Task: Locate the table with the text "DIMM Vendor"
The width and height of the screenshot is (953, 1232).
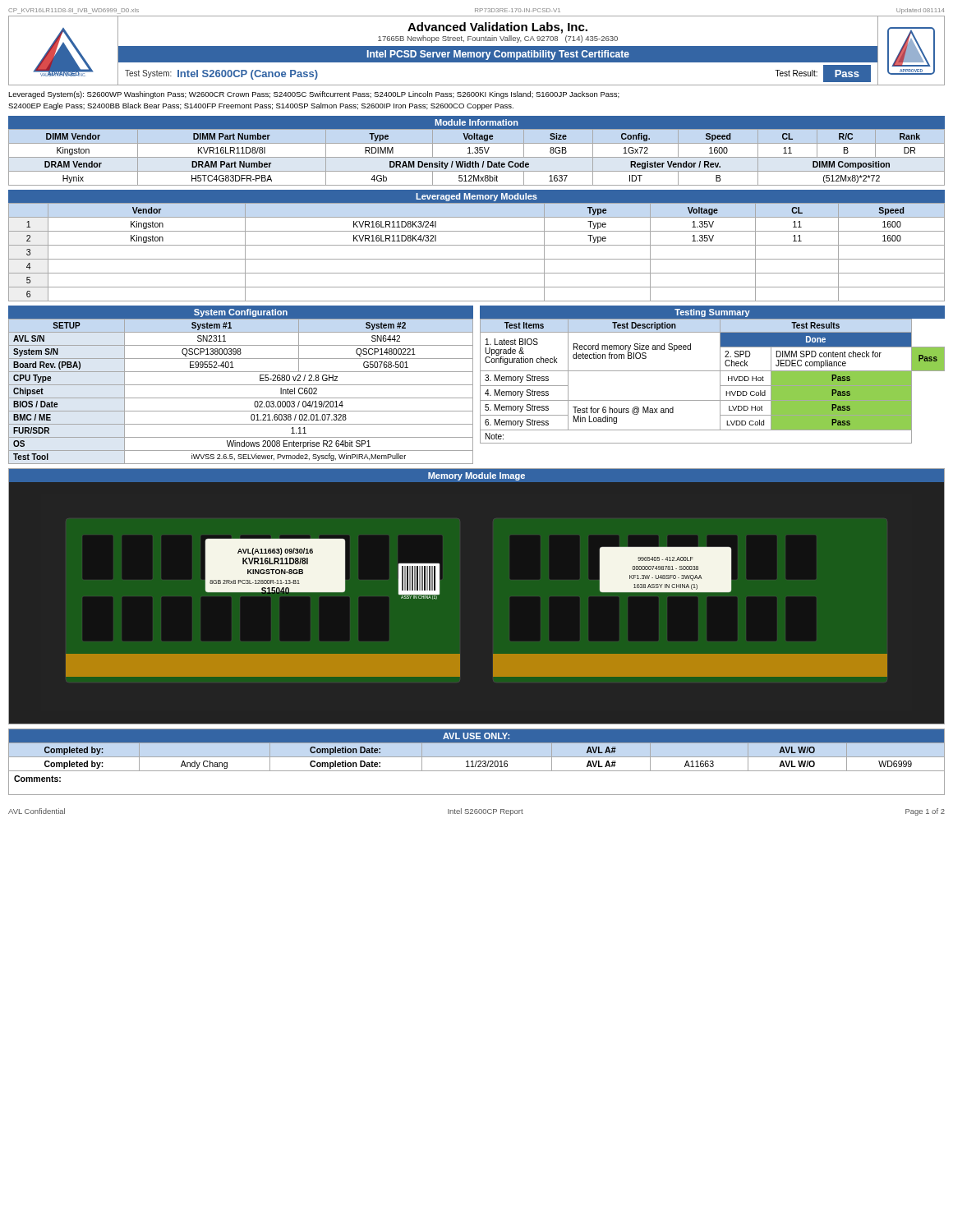Action: tap(476, 157)
